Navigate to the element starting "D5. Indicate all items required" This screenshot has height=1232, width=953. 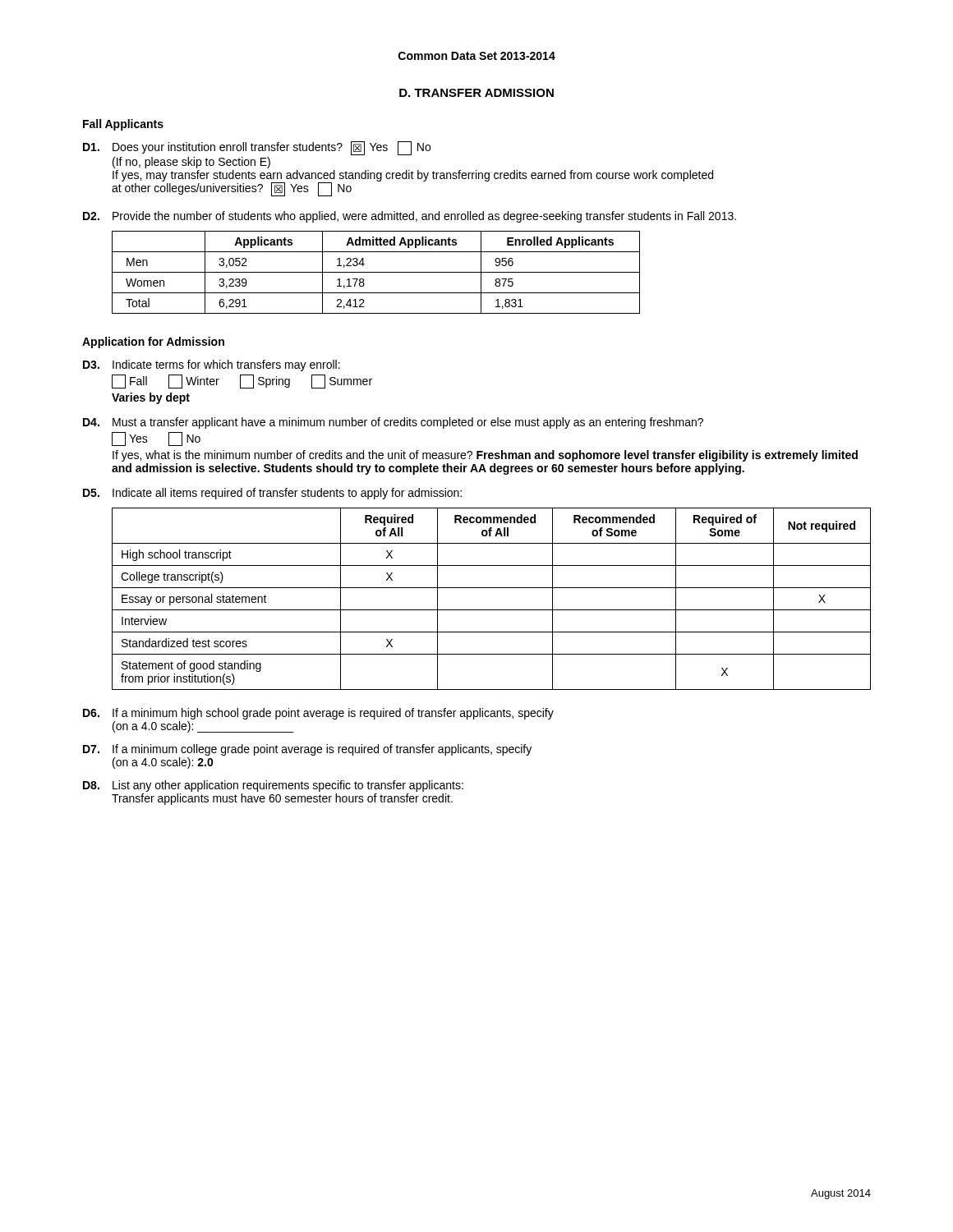coord(272,494)
